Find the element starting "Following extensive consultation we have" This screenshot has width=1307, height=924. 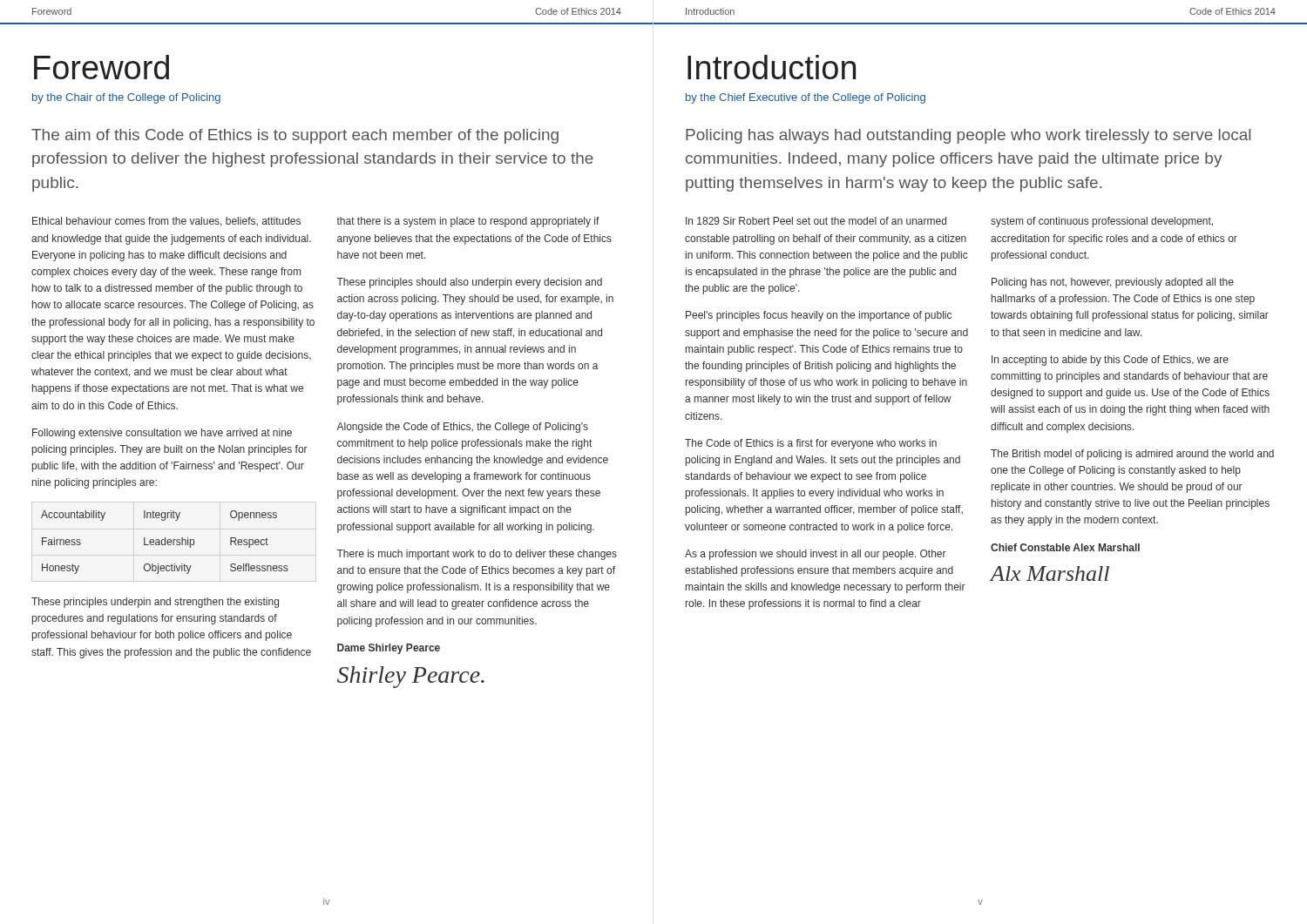tap(174, 458)
